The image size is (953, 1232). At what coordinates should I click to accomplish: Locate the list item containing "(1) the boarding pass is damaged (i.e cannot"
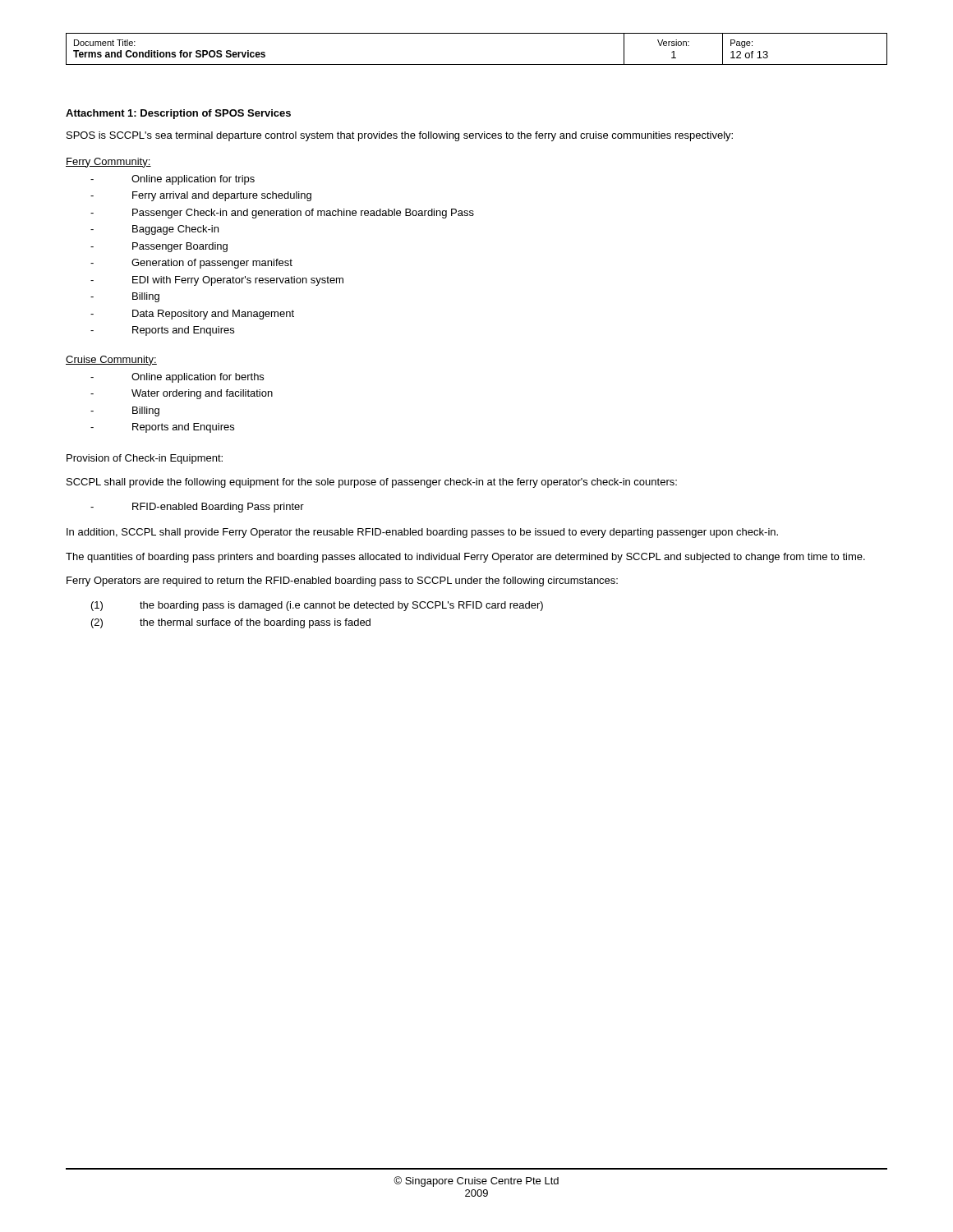[x=476, y=605]
